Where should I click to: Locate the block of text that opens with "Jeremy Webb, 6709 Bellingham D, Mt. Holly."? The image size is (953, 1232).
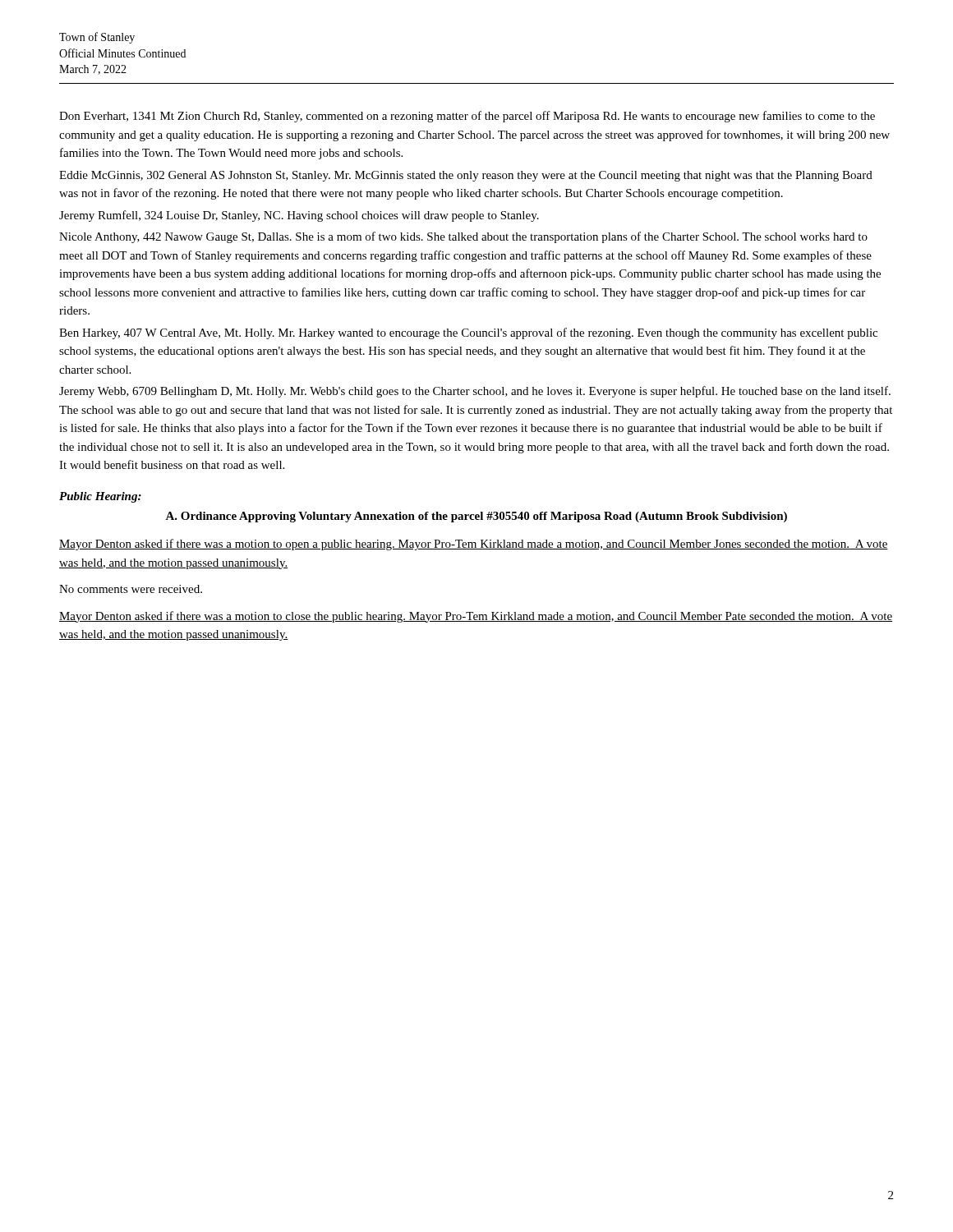(x=476, y=428)
